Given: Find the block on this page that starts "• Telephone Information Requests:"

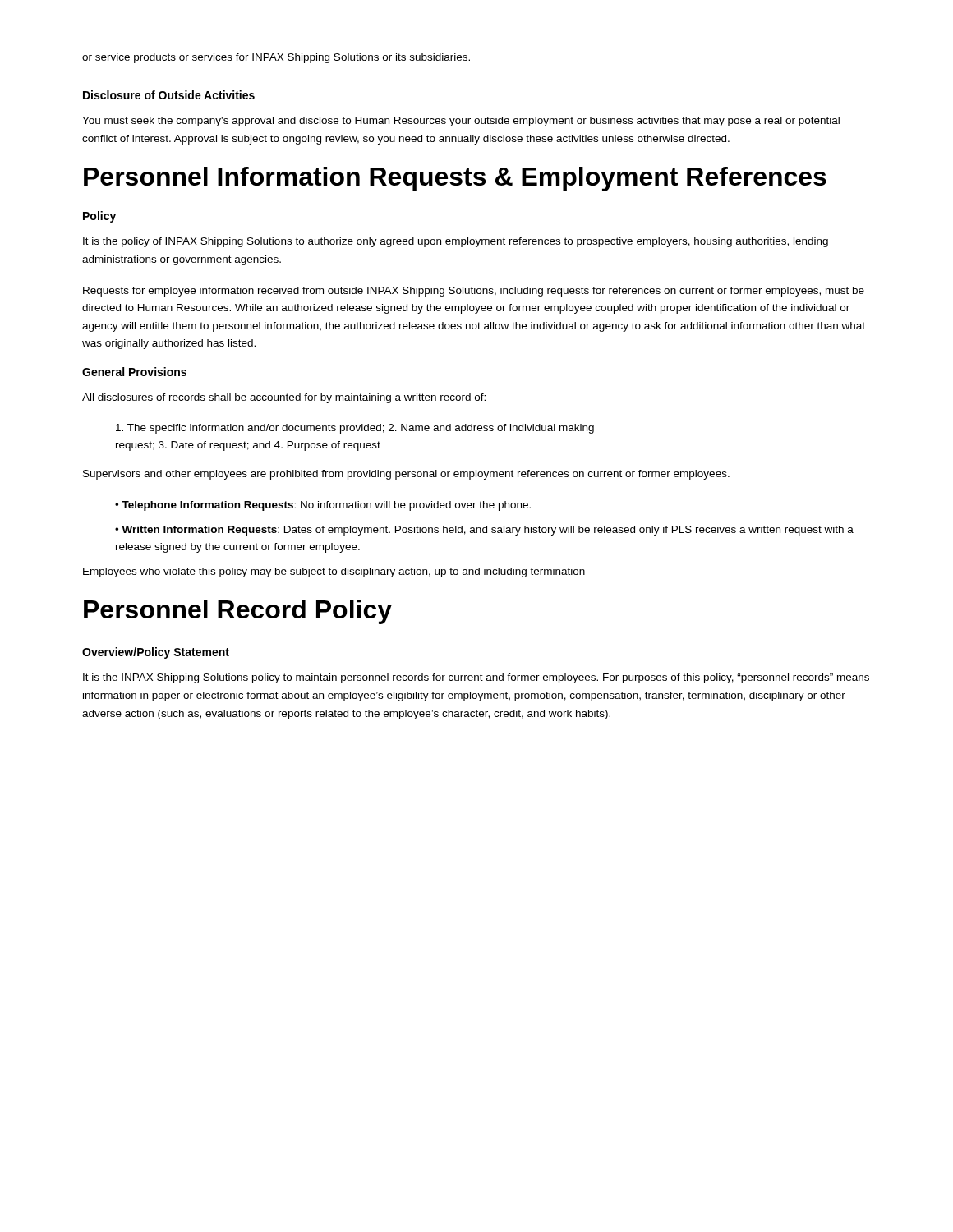Looking at the screenshot, I should click(x=323, y=505).
